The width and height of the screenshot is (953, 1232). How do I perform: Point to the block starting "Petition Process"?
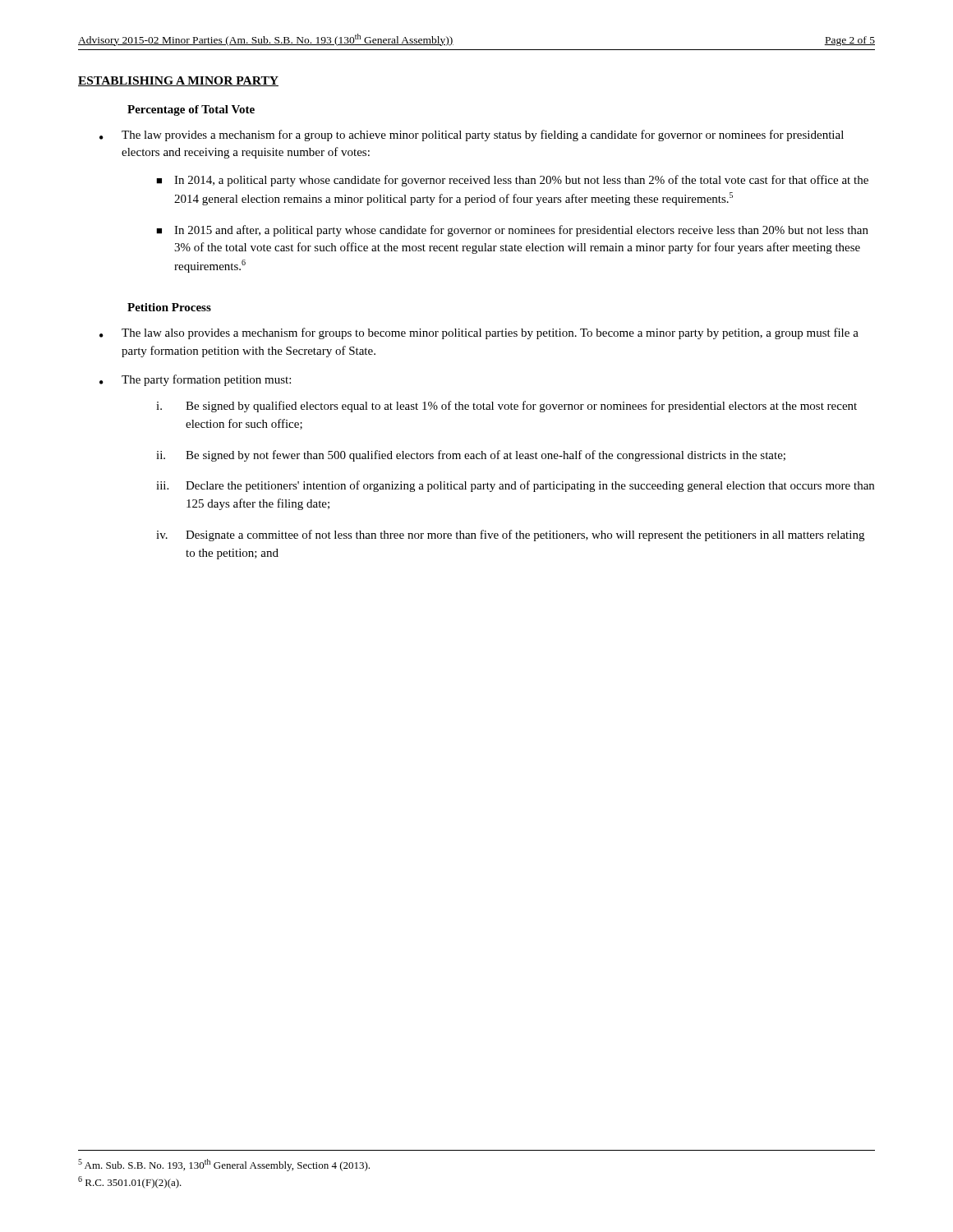tap(169, 307)
